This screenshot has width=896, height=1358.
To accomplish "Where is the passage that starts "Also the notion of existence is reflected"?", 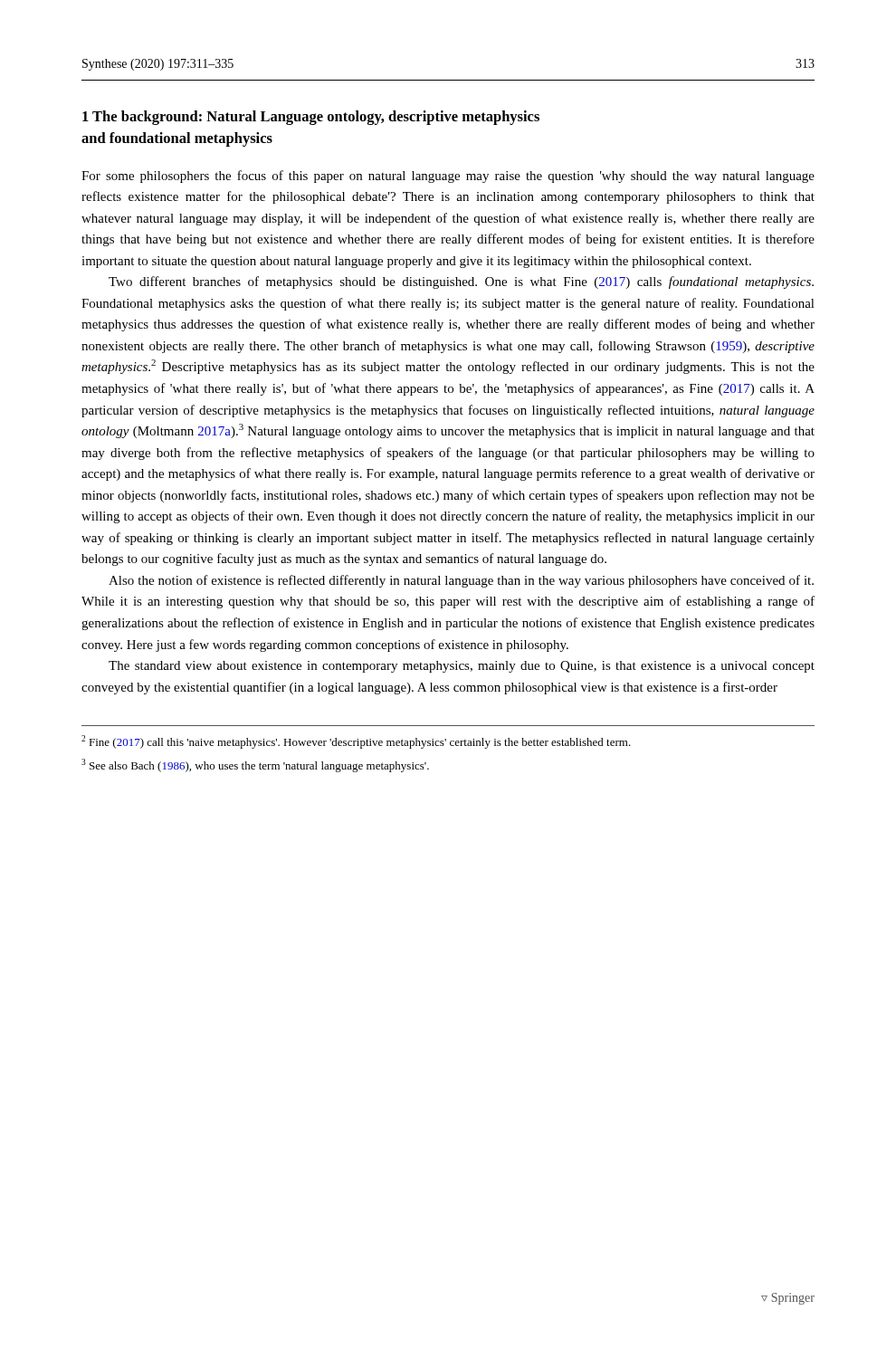I will coord(448,613).
